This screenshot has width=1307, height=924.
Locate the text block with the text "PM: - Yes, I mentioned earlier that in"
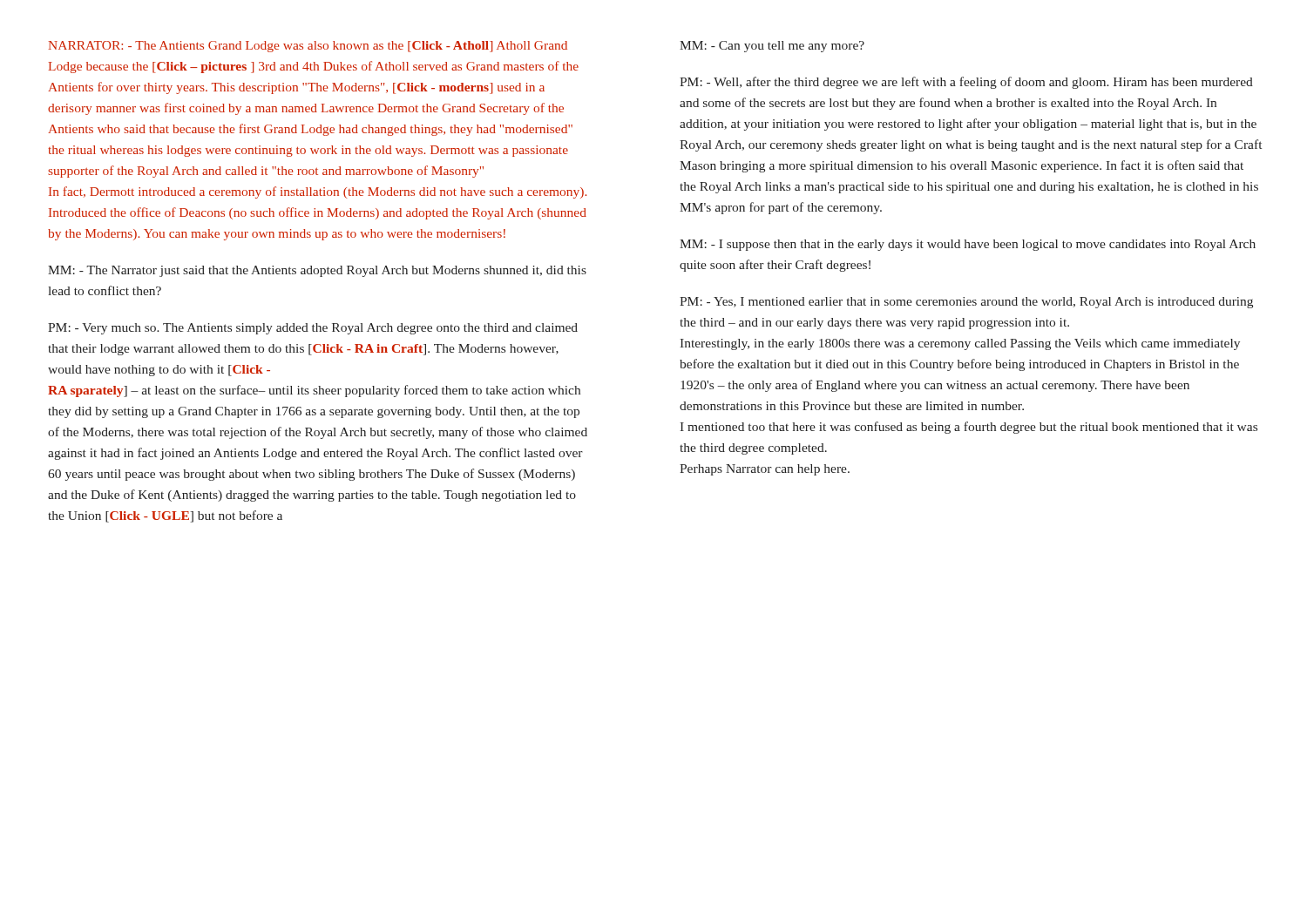point(969,385)
